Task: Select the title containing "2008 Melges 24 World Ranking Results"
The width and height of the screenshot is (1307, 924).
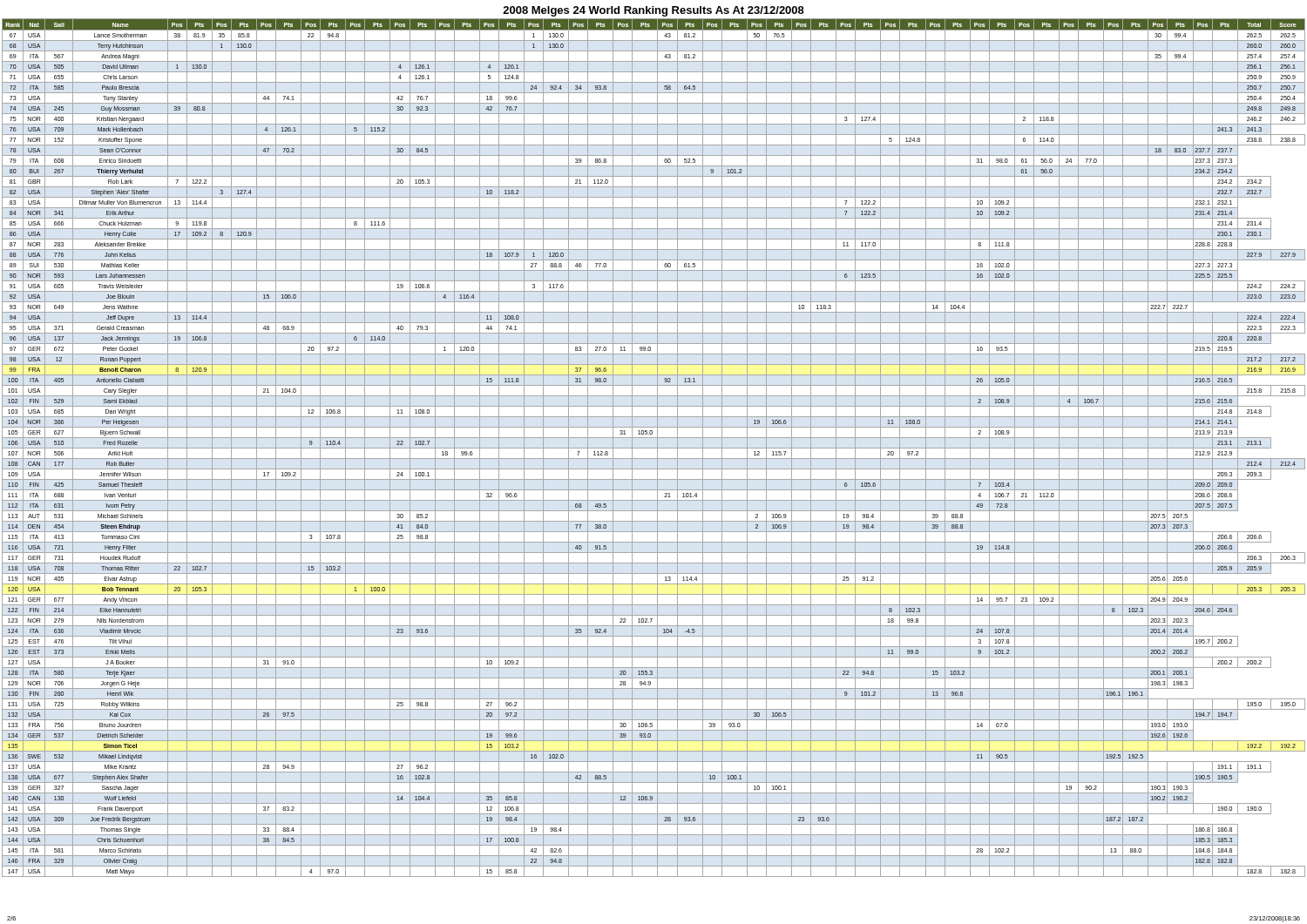Action: [x=654, y=10]
